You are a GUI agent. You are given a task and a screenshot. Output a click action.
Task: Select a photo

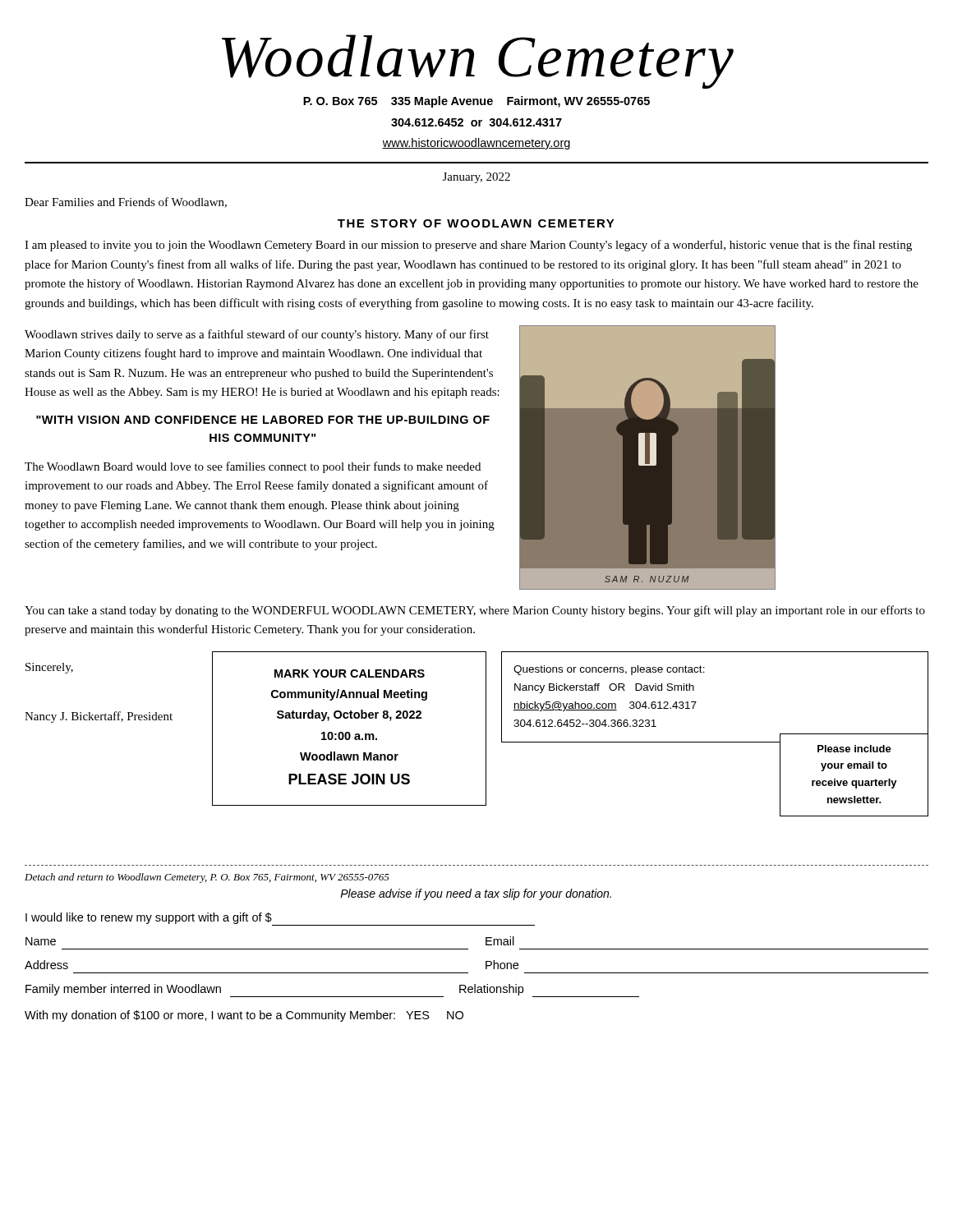pyautogui.click(x=647, y=457)
